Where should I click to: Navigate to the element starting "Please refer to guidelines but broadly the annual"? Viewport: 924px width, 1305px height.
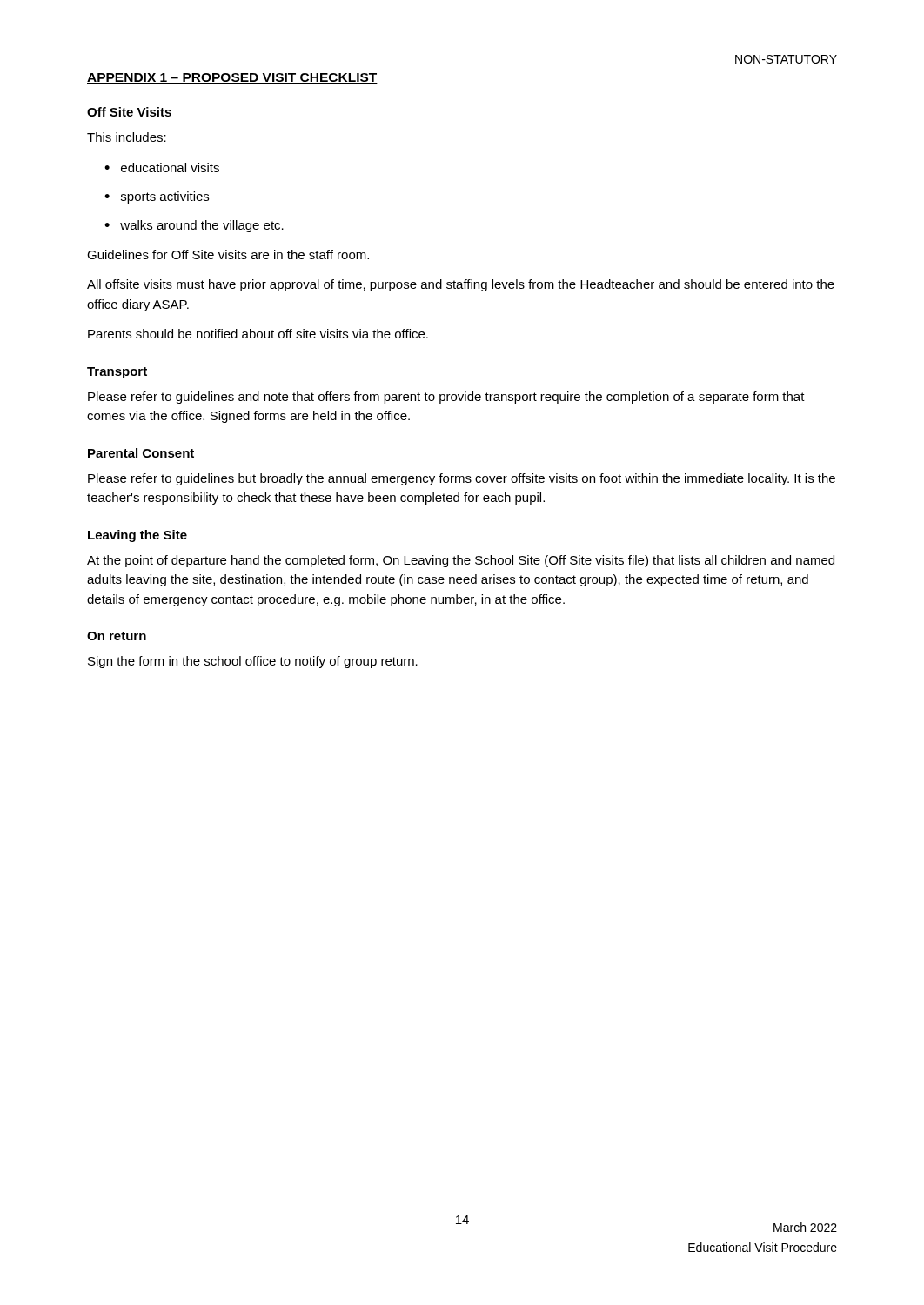(461, 488)
